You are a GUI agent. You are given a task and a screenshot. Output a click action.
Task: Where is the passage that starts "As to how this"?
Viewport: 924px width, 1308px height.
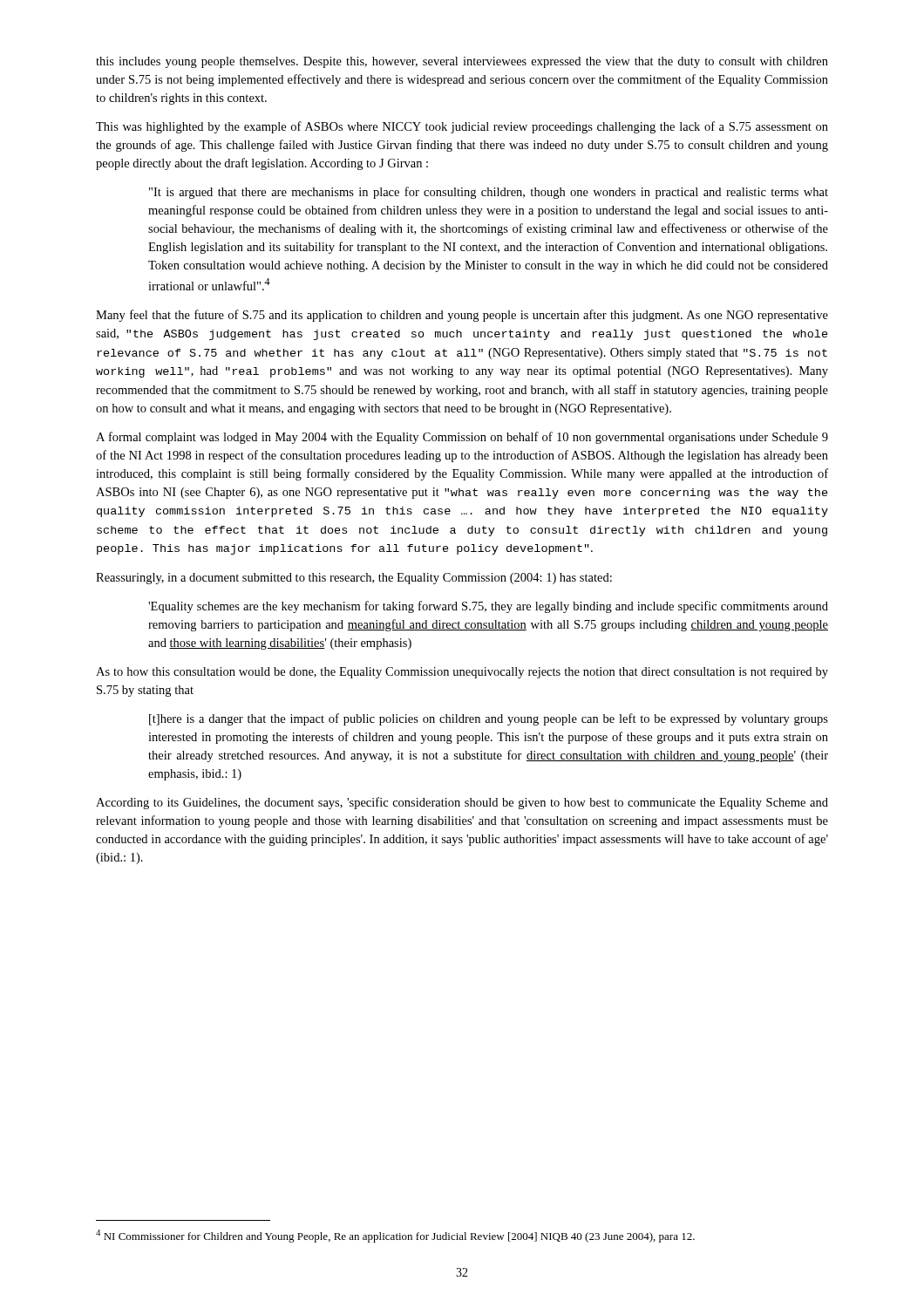click(462, 681)
